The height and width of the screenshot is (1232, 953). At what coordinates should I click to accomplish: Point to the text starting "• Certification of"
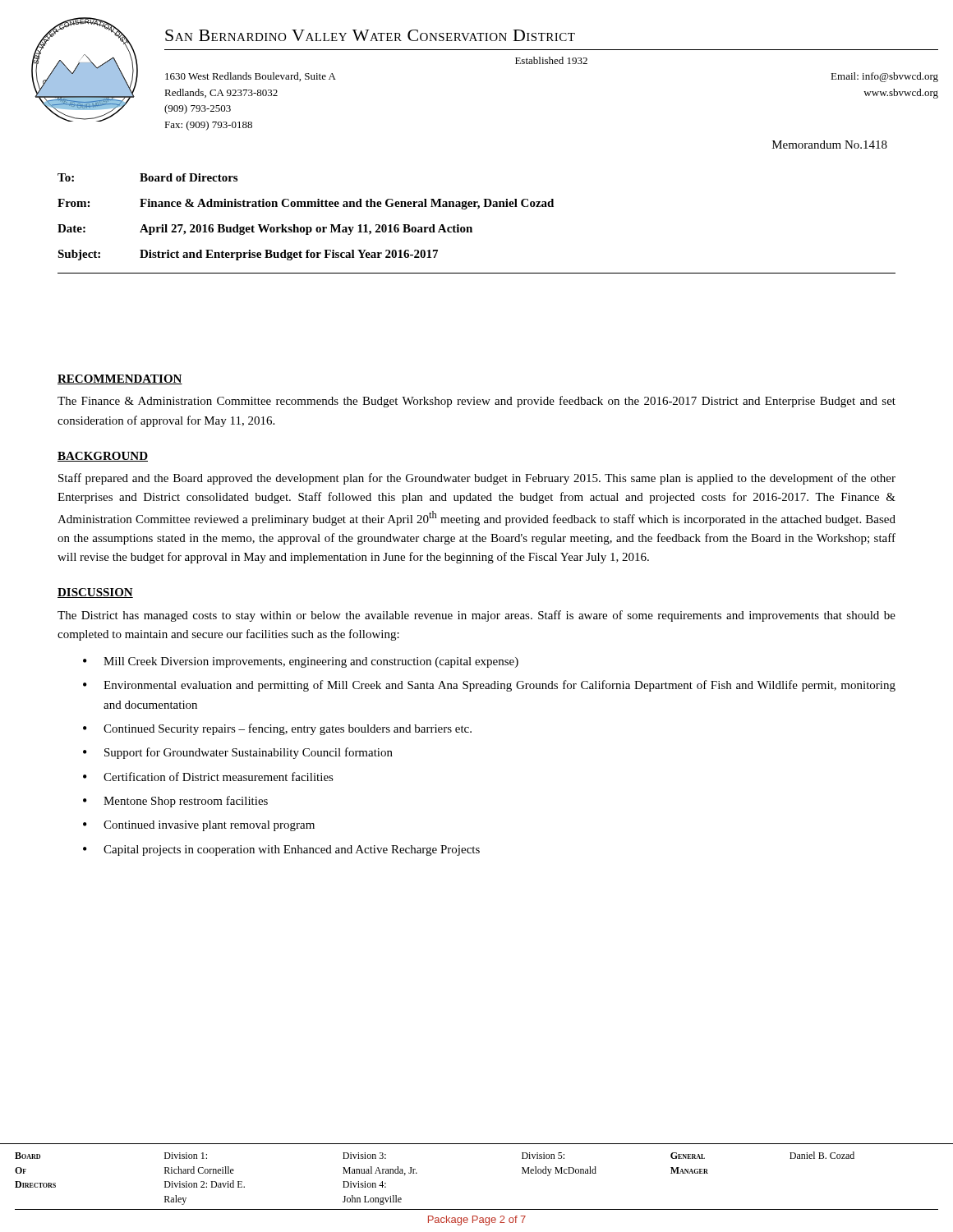(x=208, y=777)
